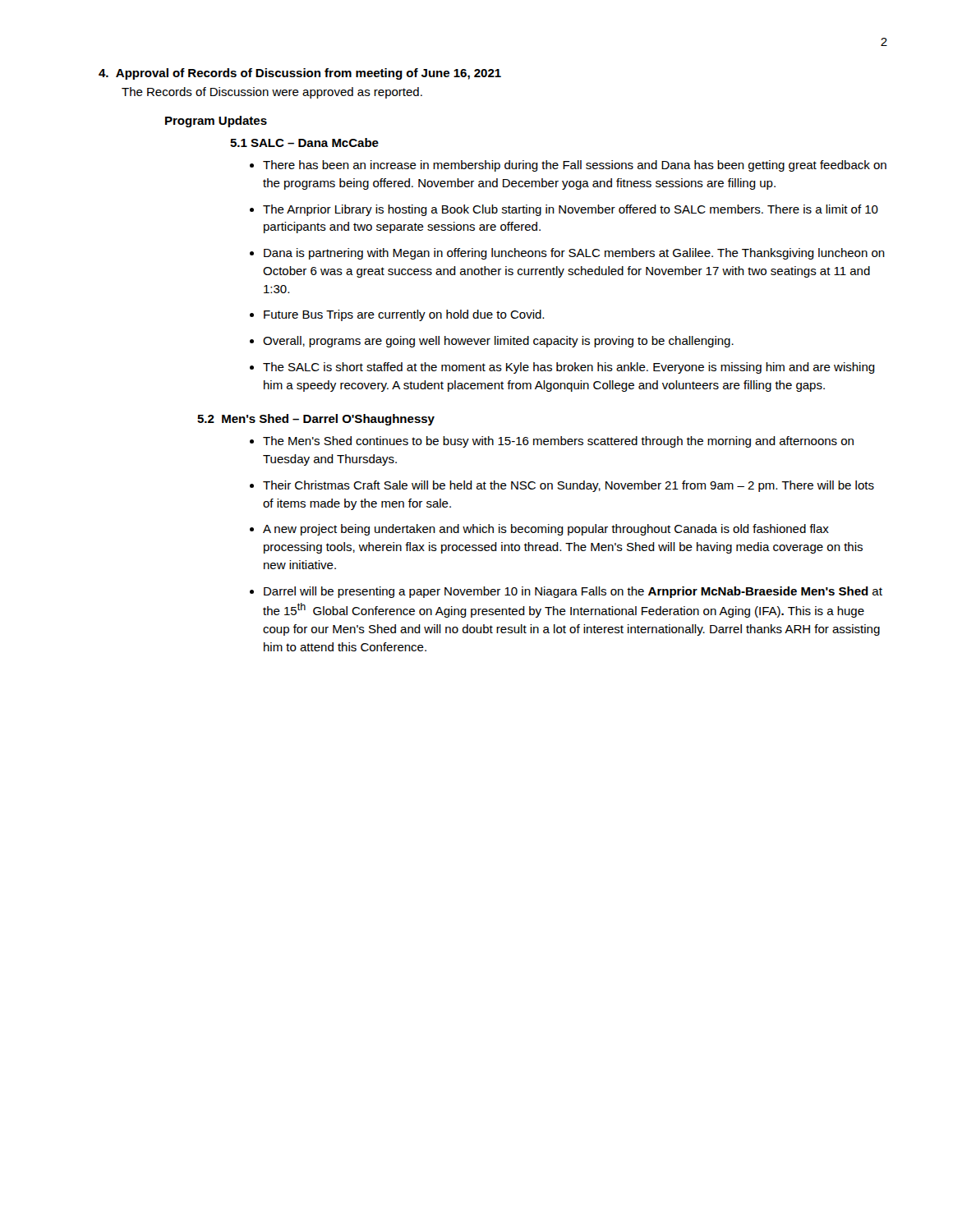Select the list item that reads "The SALC is short staffed at the"
Image resolution: width=953 pixels, height=1232 pixels.
coord(569,375)
